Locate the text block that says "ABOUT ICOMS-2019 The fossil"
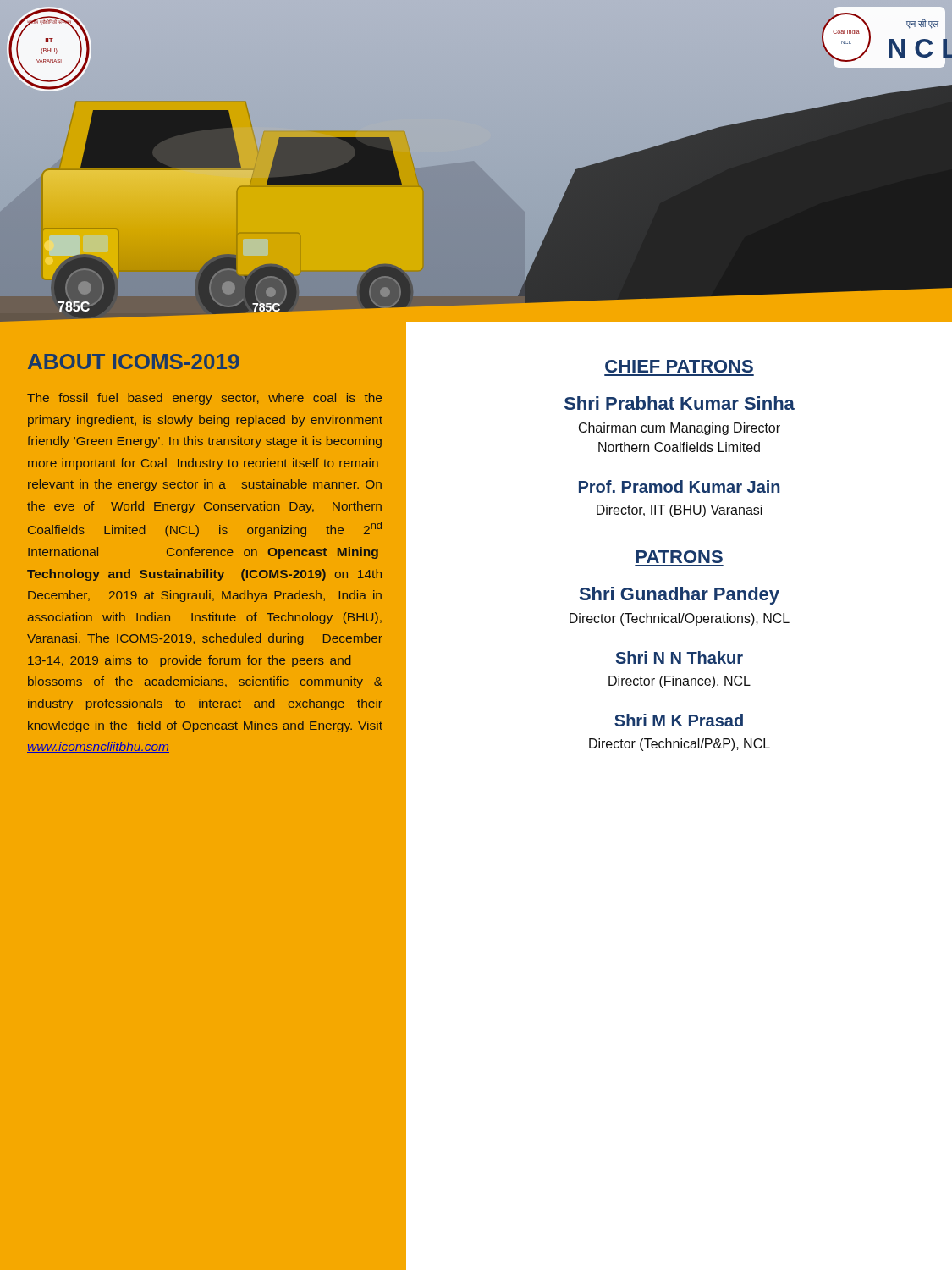This screenshot has width=952, height=1270. pos(205,553)
